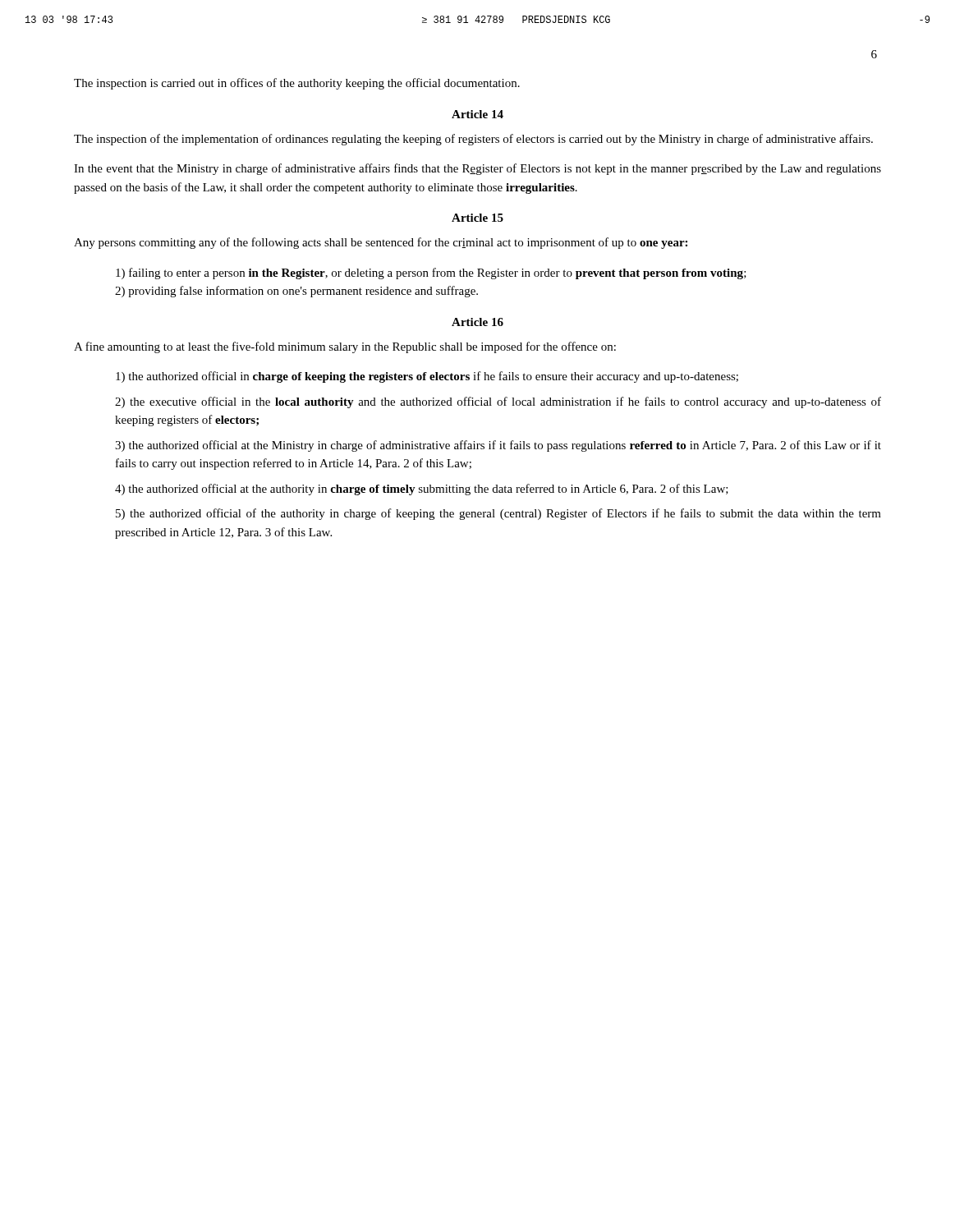Image resolution: width=955 pixels, height=1232 pixels.
Task: Find the text block that reads "The inspection of the implementation of"
Action: (474, 138)
